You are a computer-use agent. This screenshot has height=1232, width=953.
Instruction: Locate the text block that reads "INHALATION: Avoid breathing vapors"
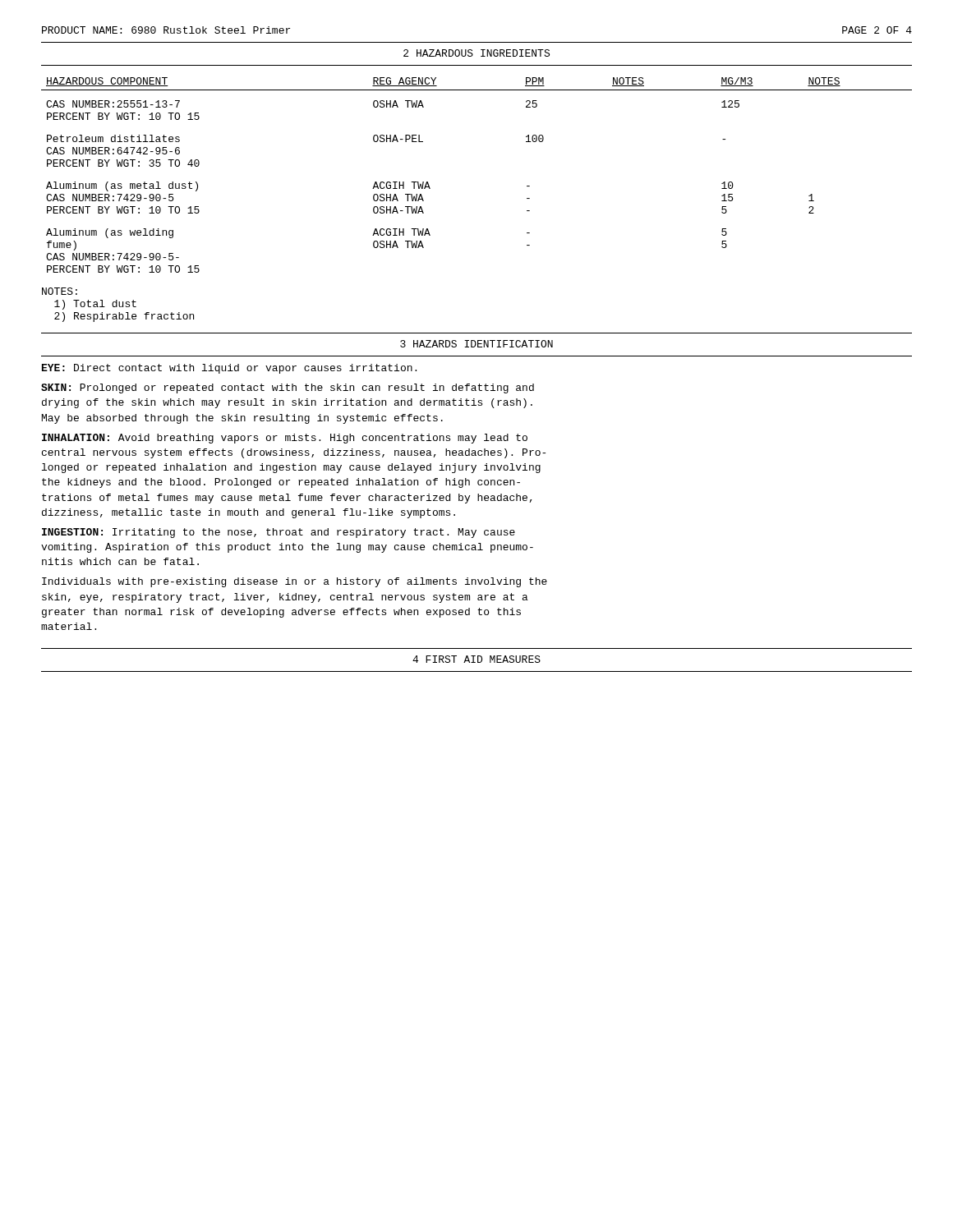294,475
